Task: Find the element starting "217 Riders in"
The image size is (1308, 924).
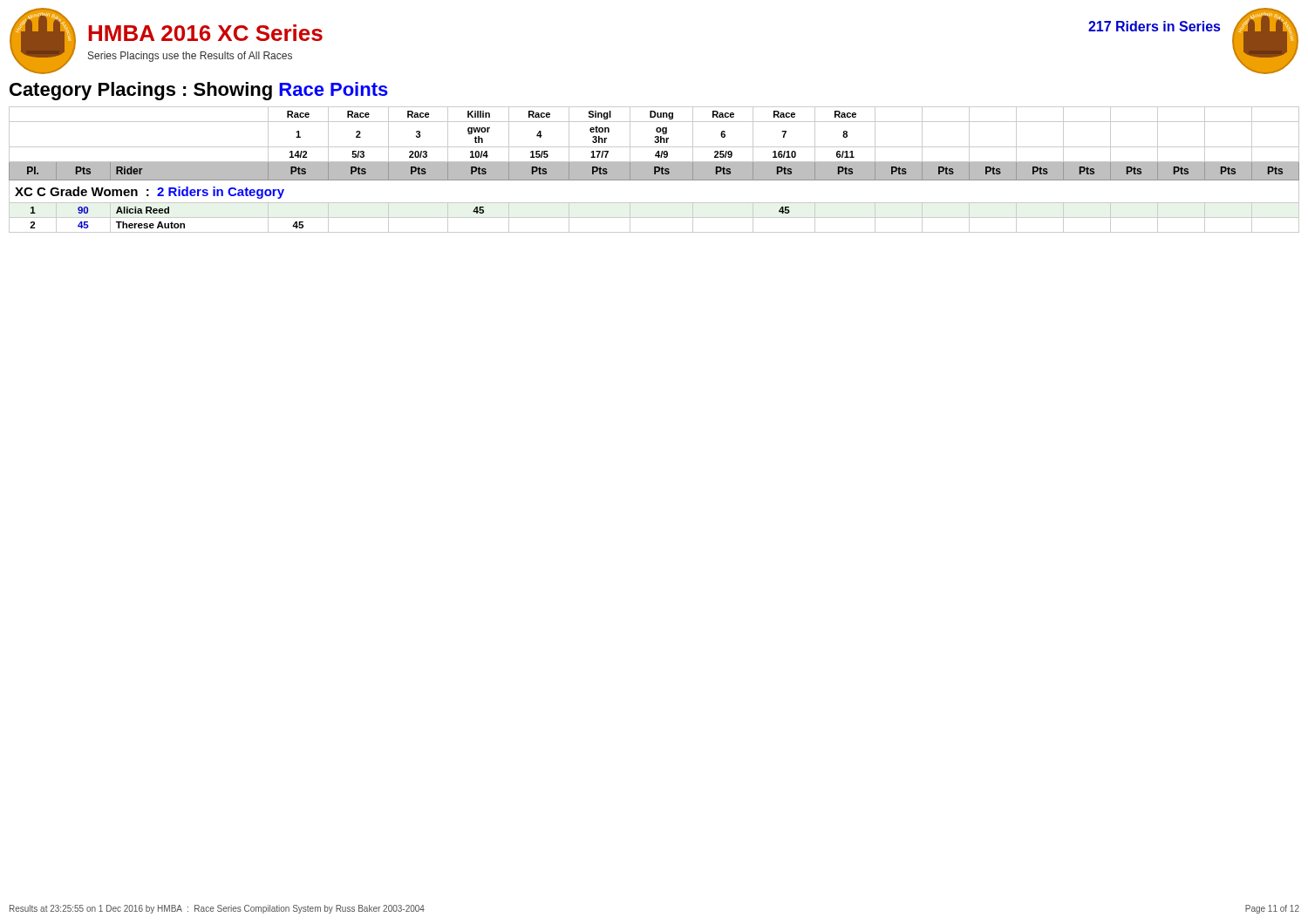Action: 1154,27
